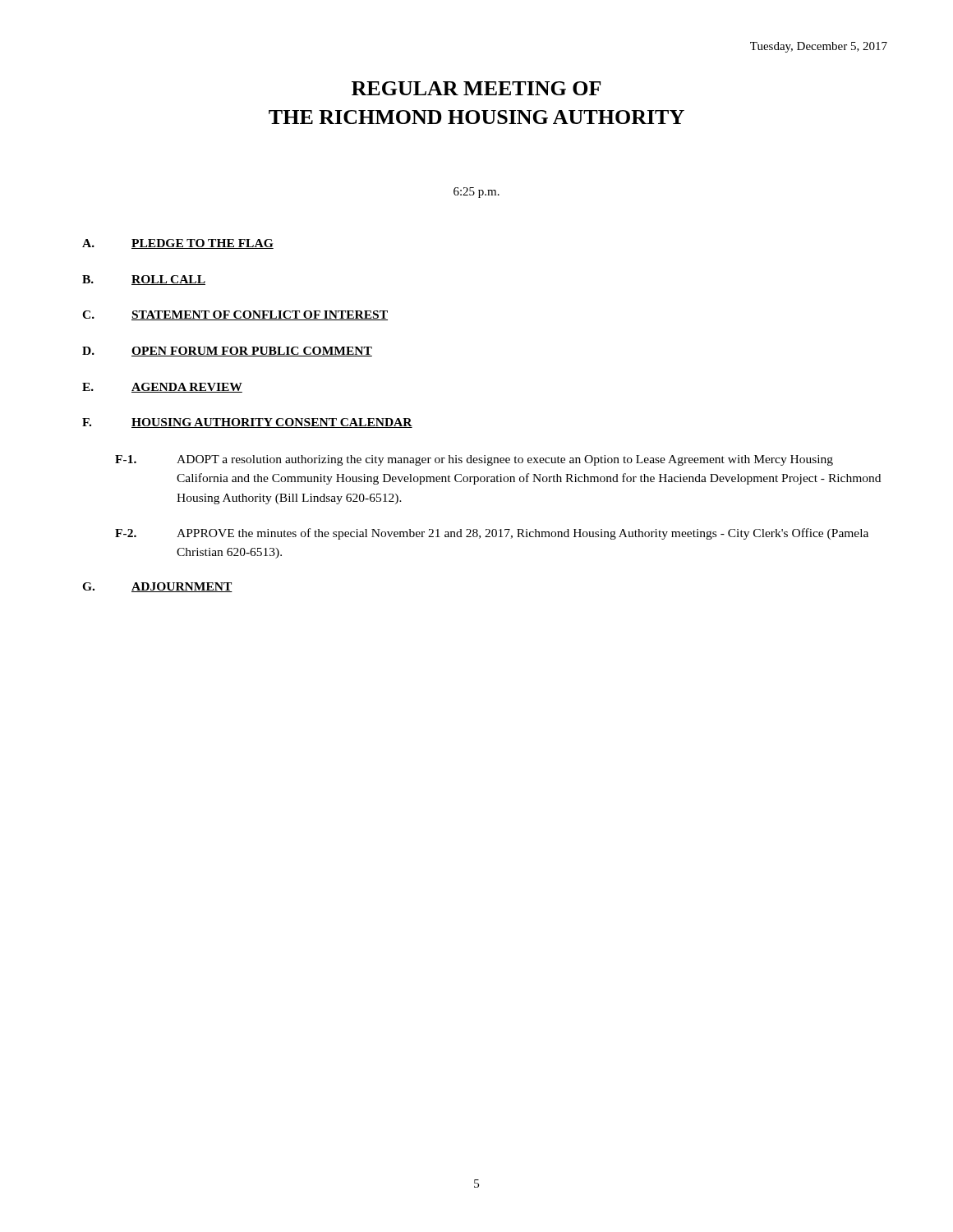This screenshot has height=1232, width=953.
Task: Click on the section header that says "B. ROLL CALL"
Action: 144,280
